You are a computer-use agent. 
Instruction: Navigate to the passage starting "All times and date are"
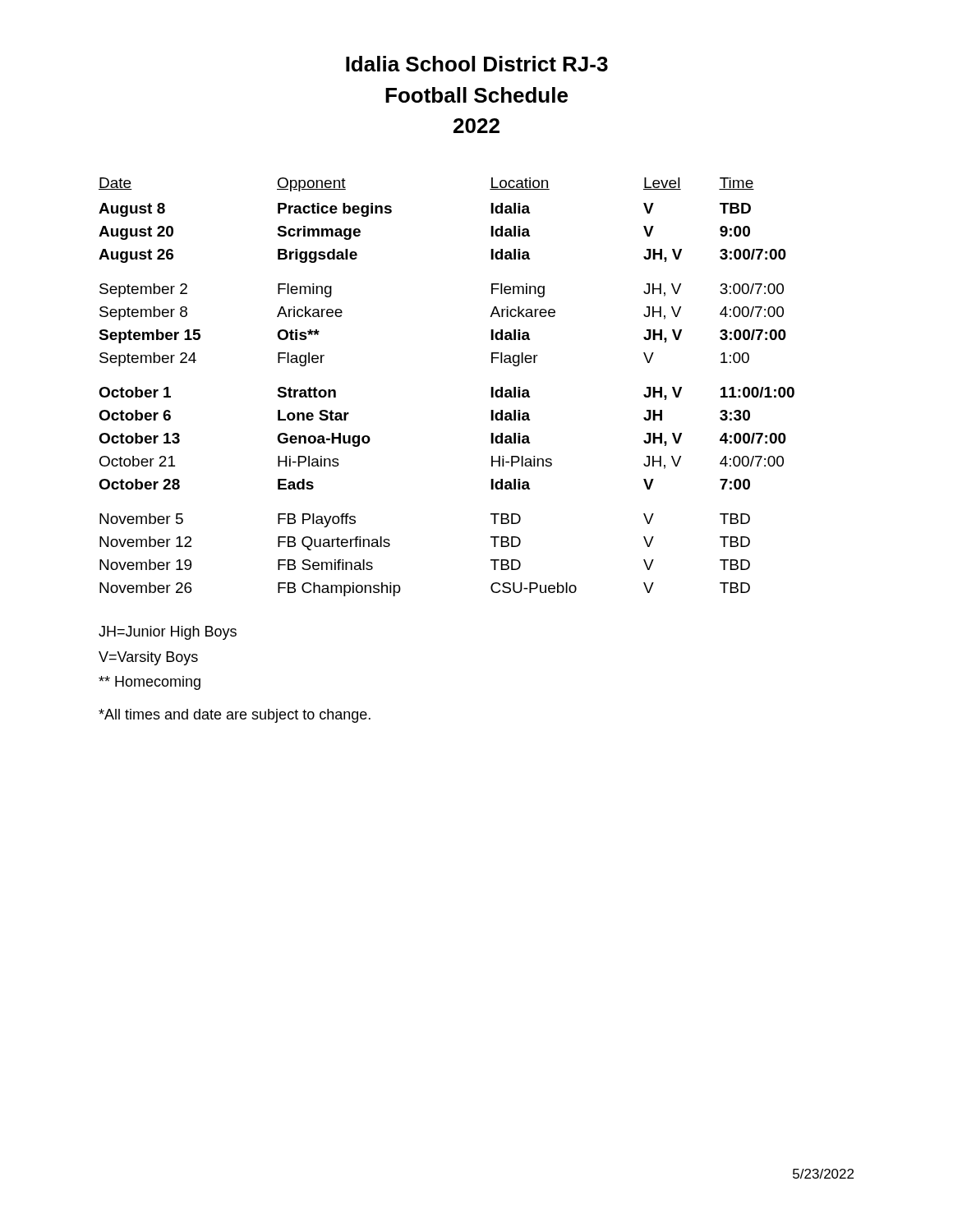(x=235, y=714)
